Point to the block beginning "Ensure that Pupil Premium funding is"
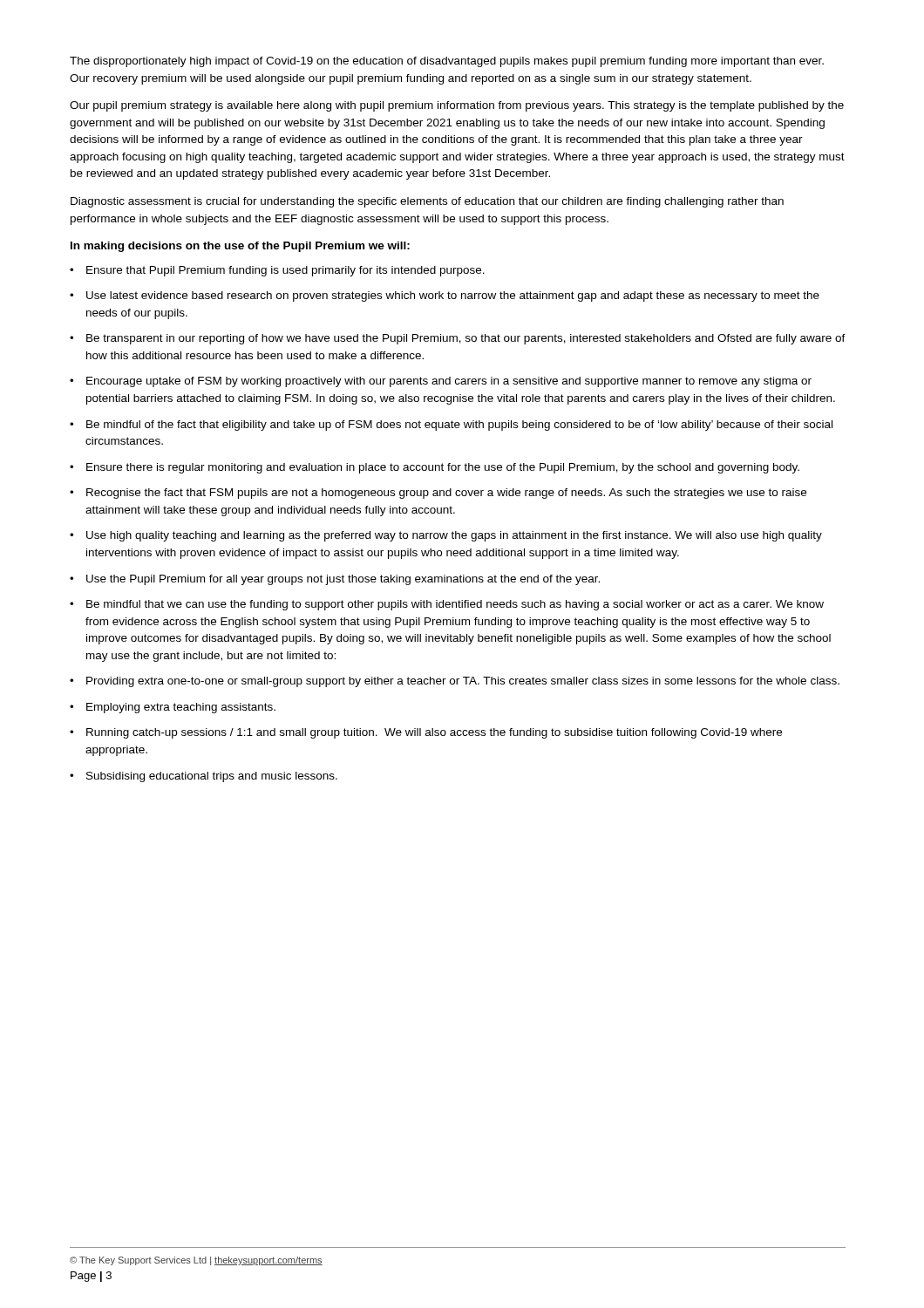 [x=458, y=270]
